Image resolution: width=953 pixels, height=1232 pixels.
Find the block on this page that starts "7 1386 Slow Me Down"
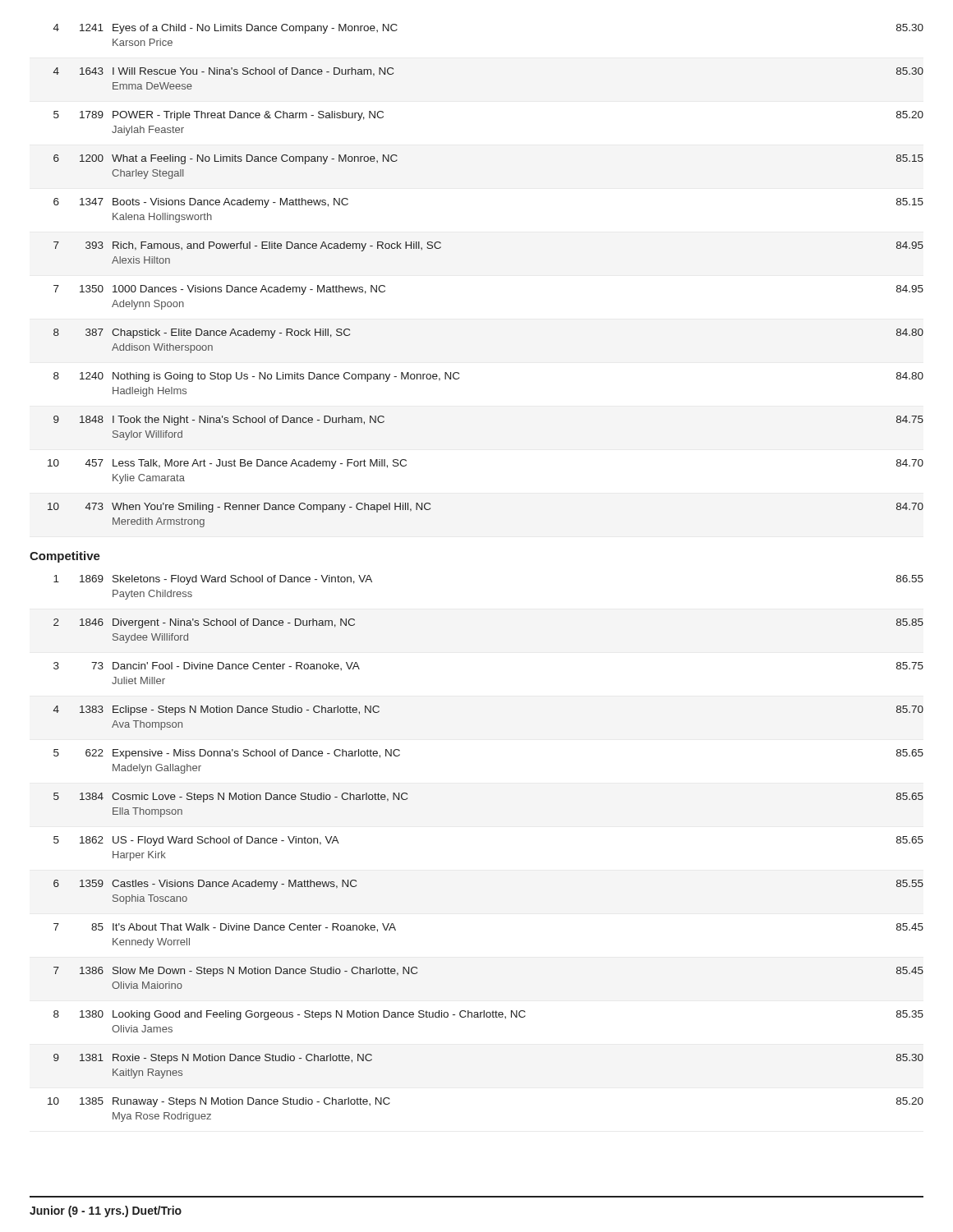[x=252, y=971]
